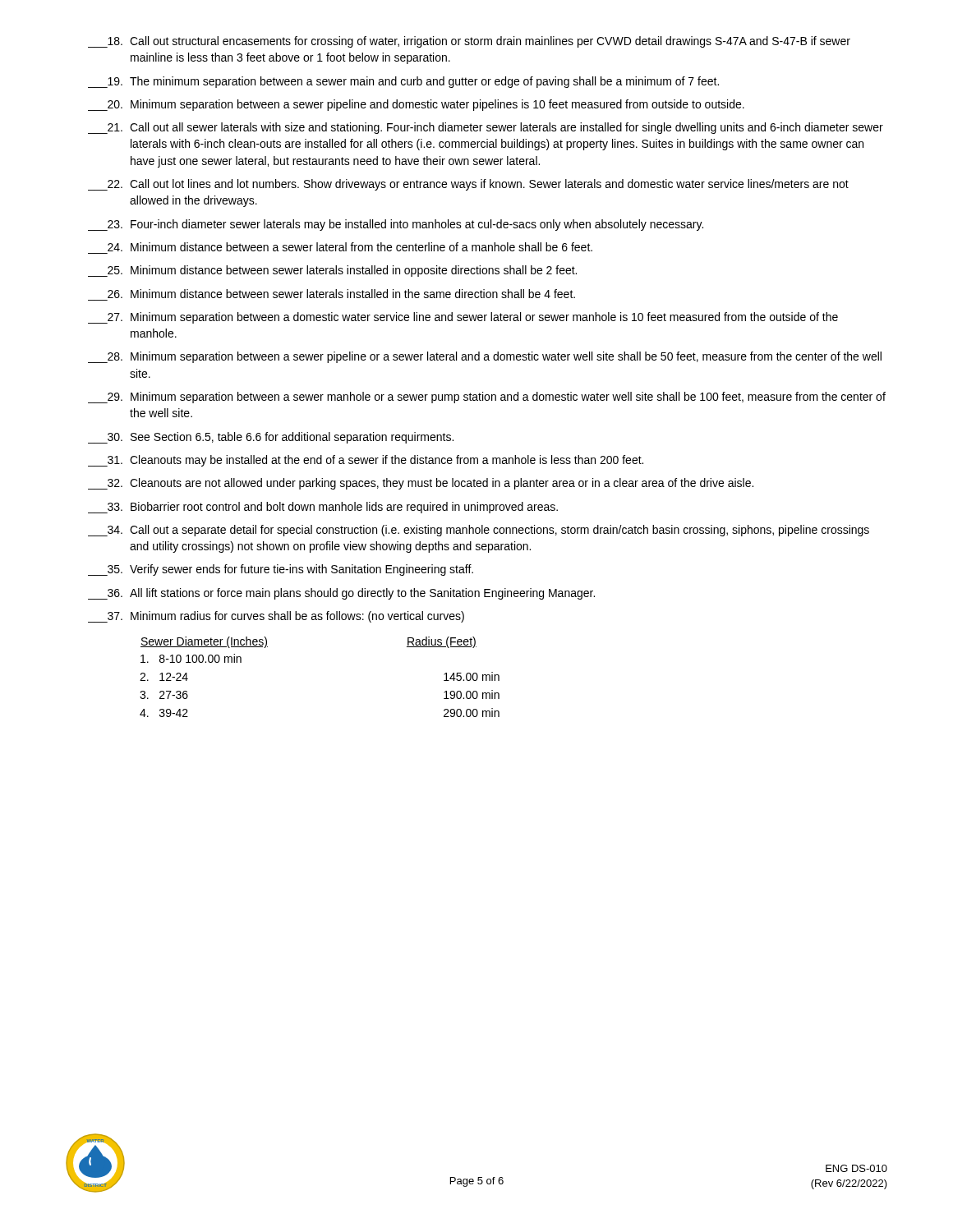Point to the text starting "___21. Call out all sewer laterals"
The image size is (953, 1232).
(x=476, y=144)
